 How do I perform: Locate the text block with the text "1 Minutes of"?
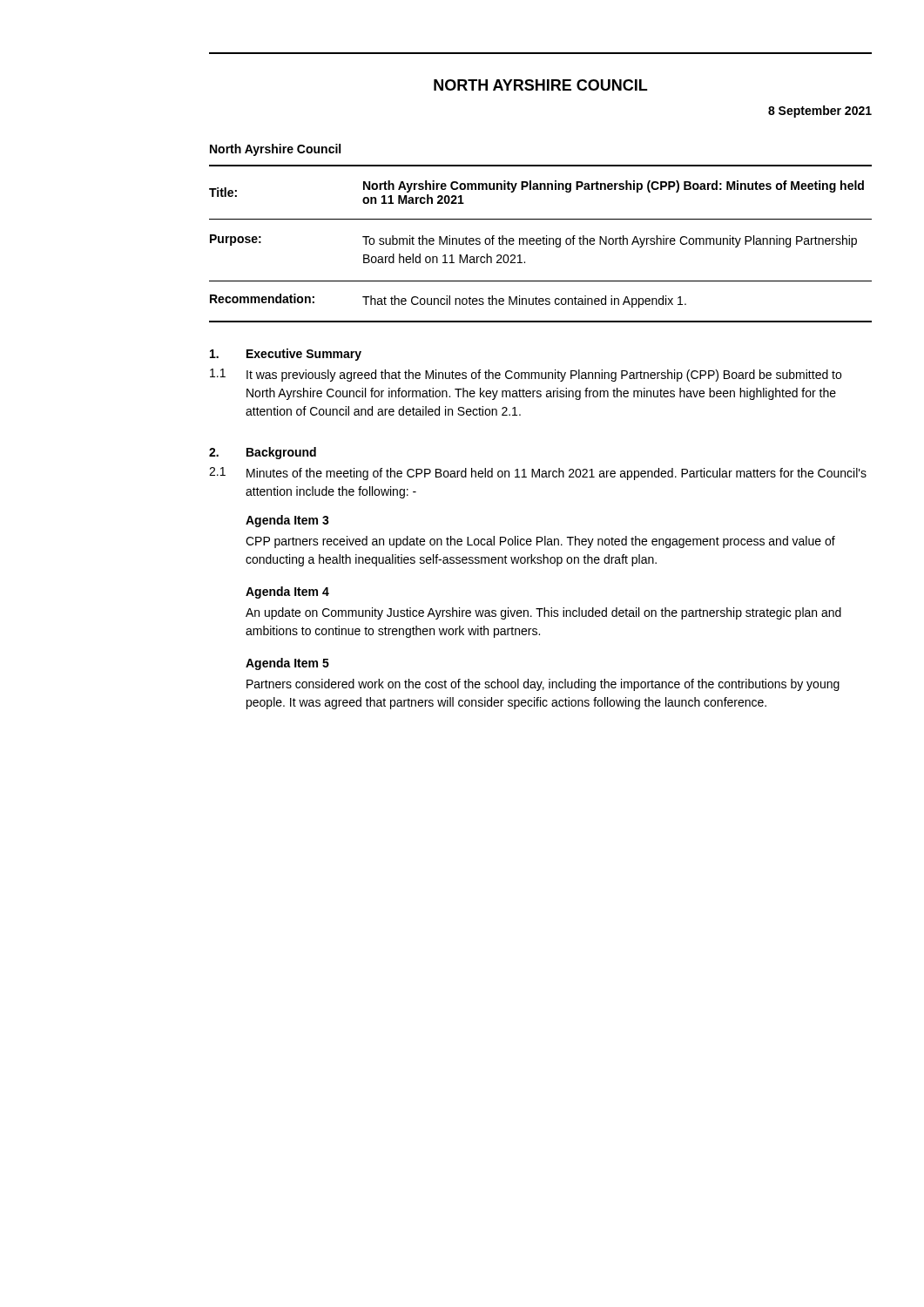pyautogui.click(x=540, y=483)
